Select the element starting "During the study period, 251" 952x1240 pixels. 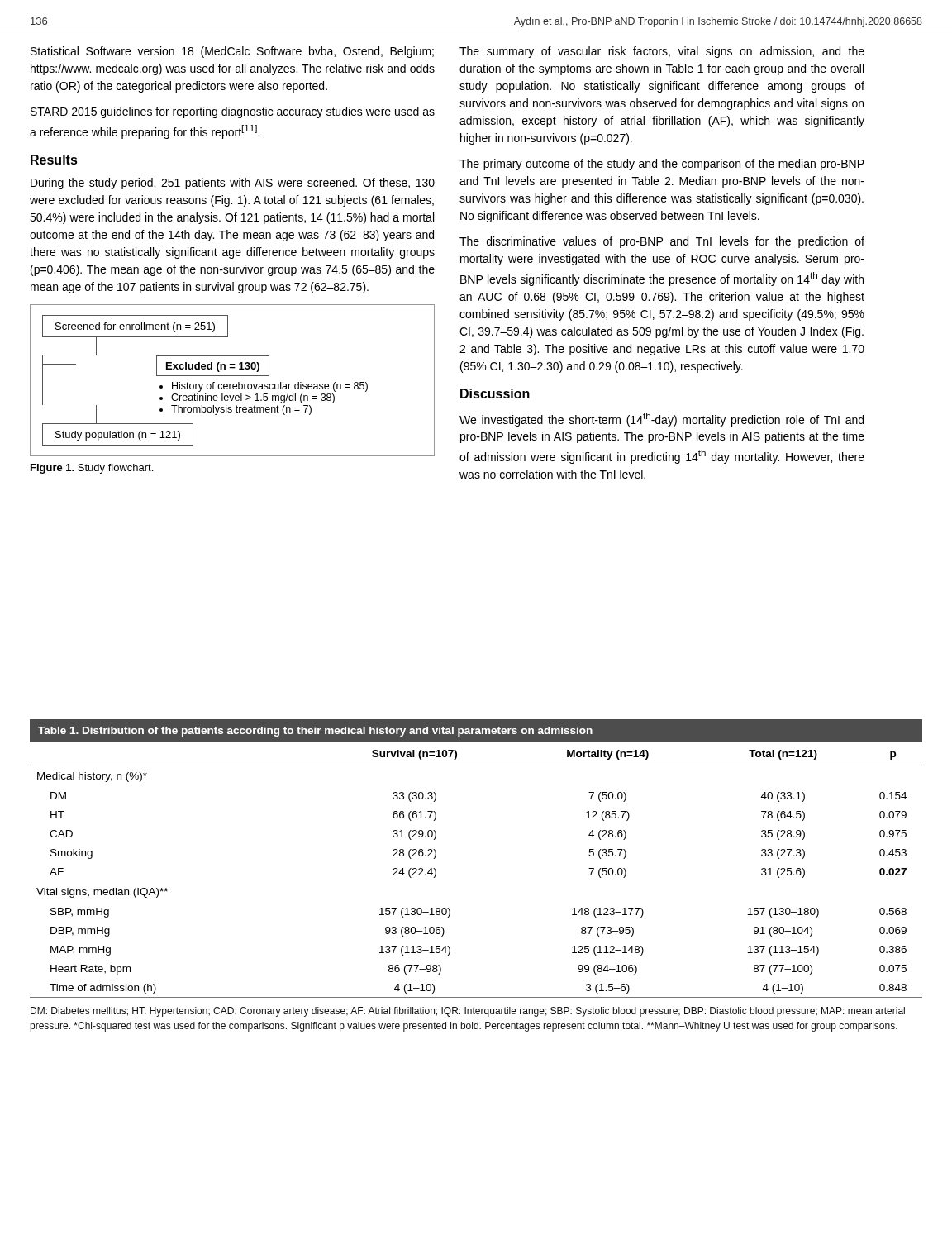tap(232, 235)
